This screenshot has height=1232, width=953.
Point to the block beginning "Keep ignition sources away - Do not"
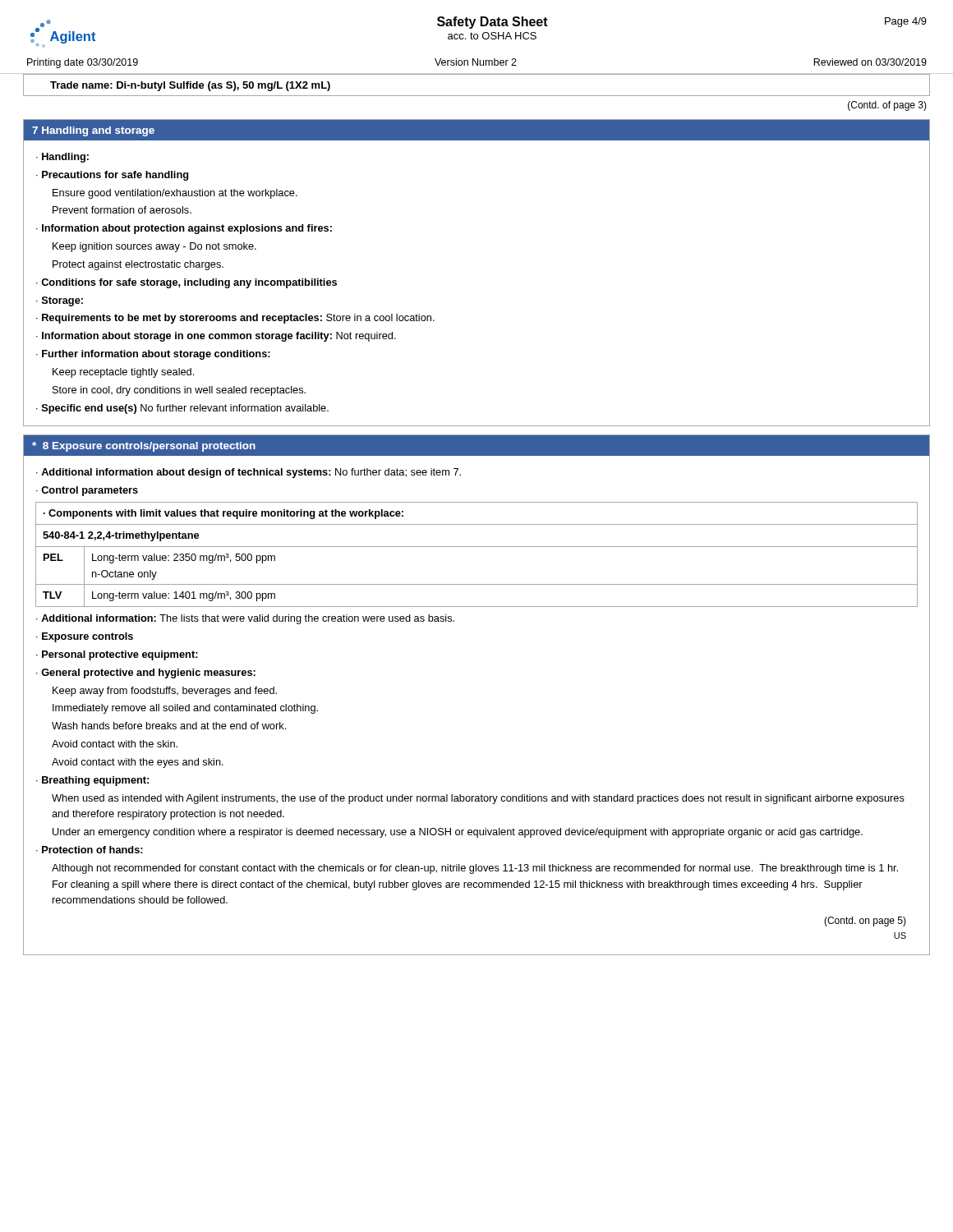[154, 246]
